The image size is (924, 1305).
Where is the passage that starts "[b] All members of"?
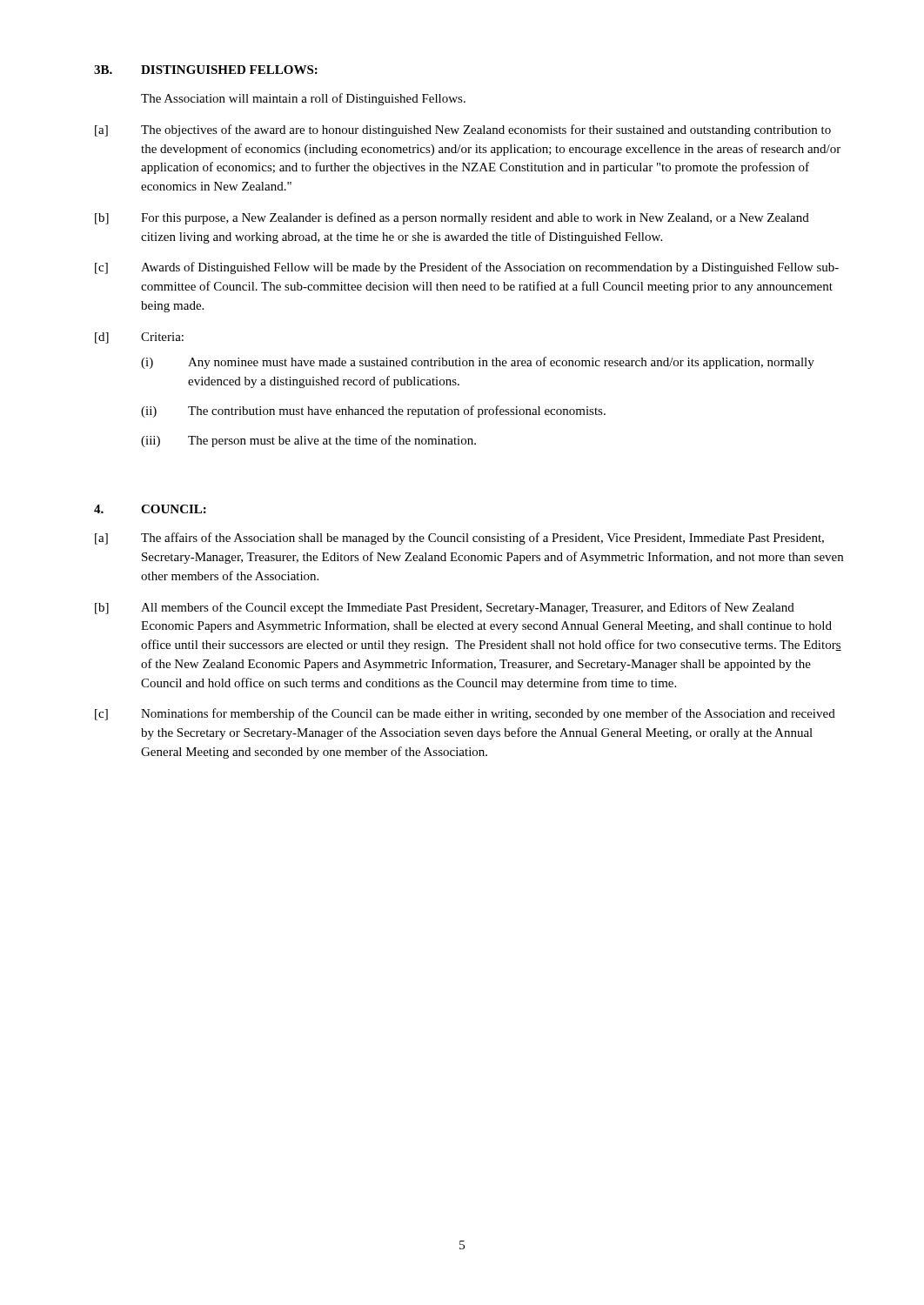click(x=470, y=645)
